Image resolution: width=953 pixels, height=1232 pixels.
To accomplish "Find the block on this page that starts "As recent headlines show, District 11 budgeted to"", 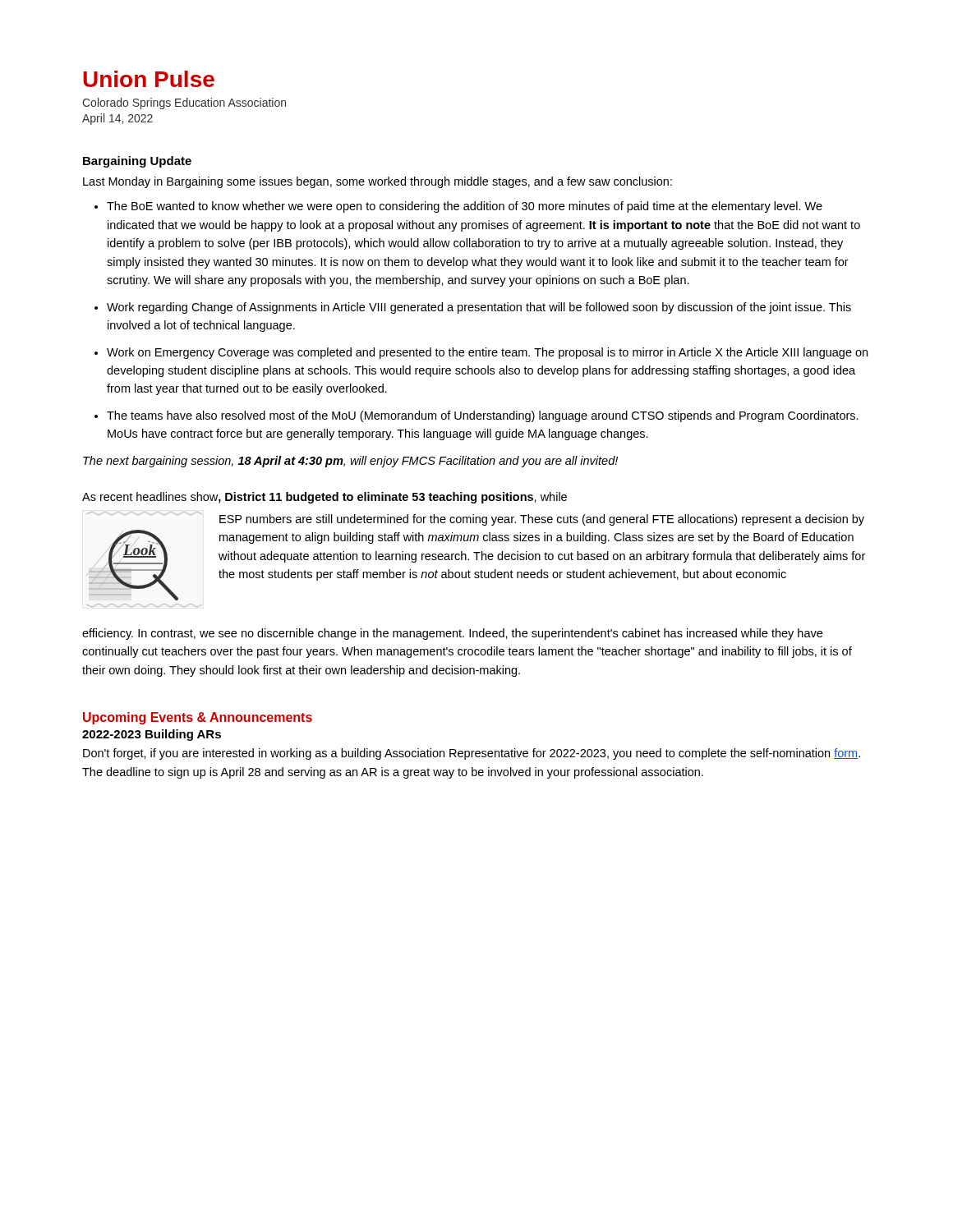I will (x=476, y=584).
